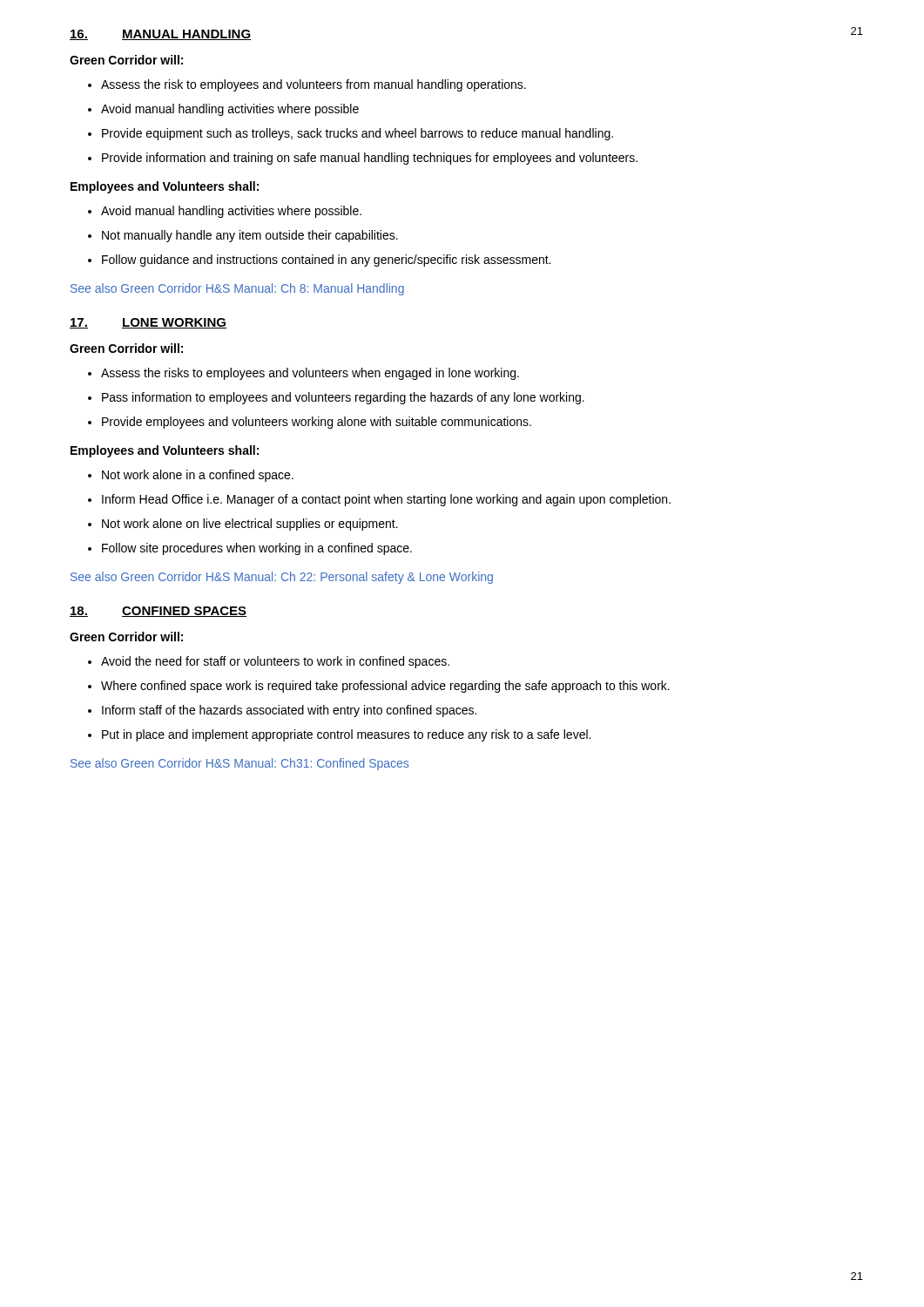Navigate to the text block starting "Follow site procedures"
This screenshot has height=1307, width=924.
pyautogui.click(x=257, y=548)
